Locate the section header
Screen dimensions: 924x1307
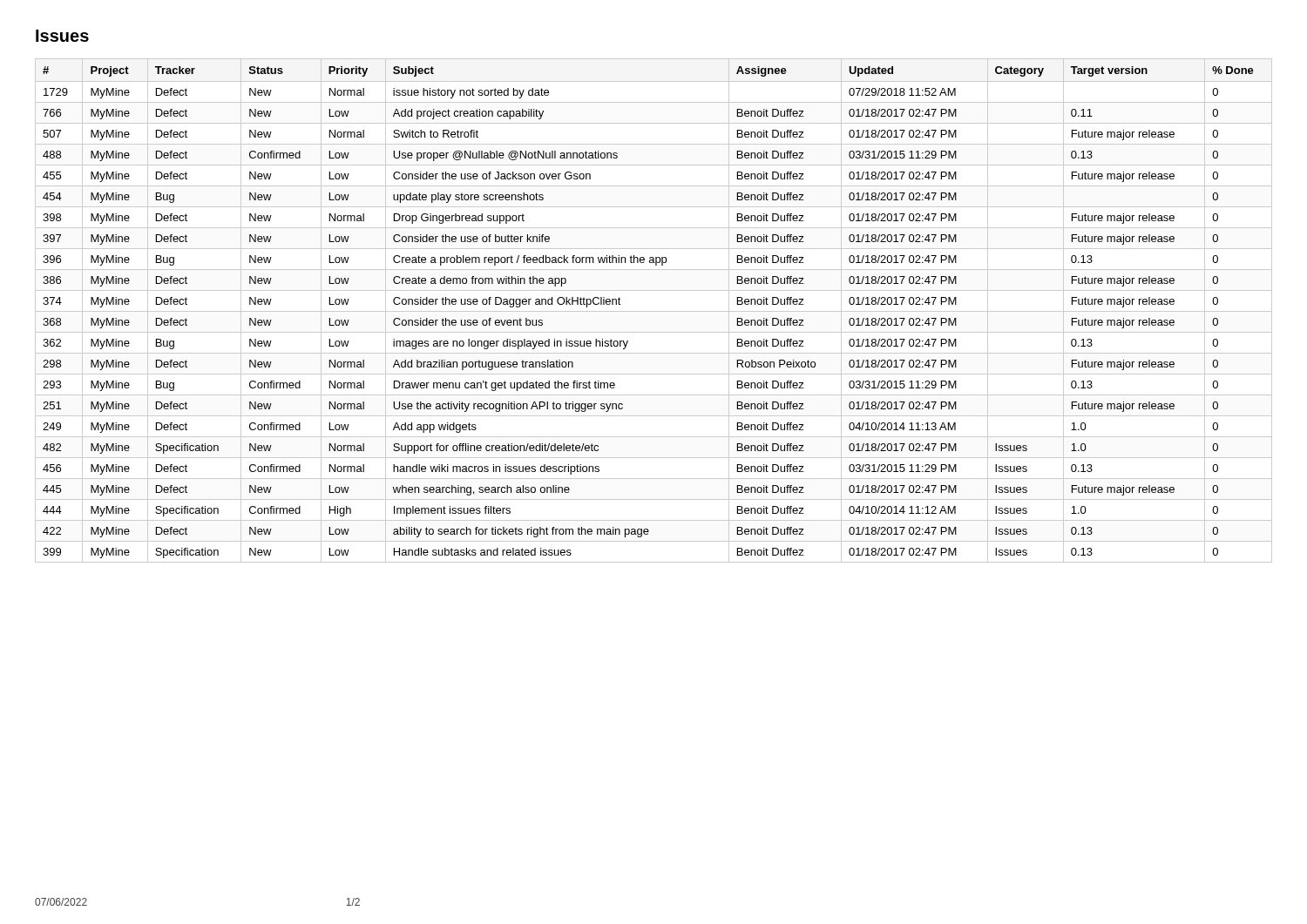(x=62, y=36)
